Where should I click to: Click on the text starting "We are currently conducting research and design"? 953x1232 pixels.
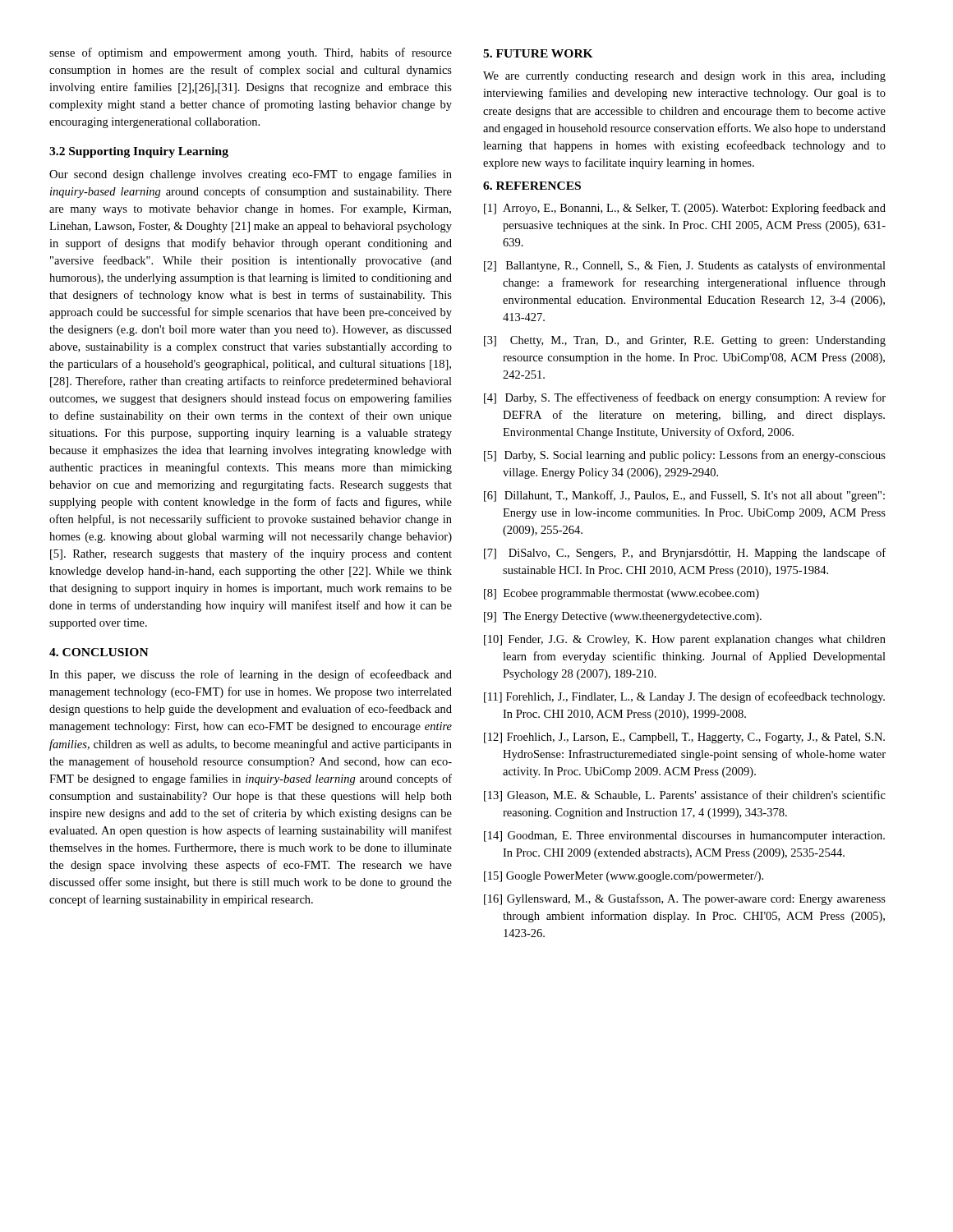684,120
